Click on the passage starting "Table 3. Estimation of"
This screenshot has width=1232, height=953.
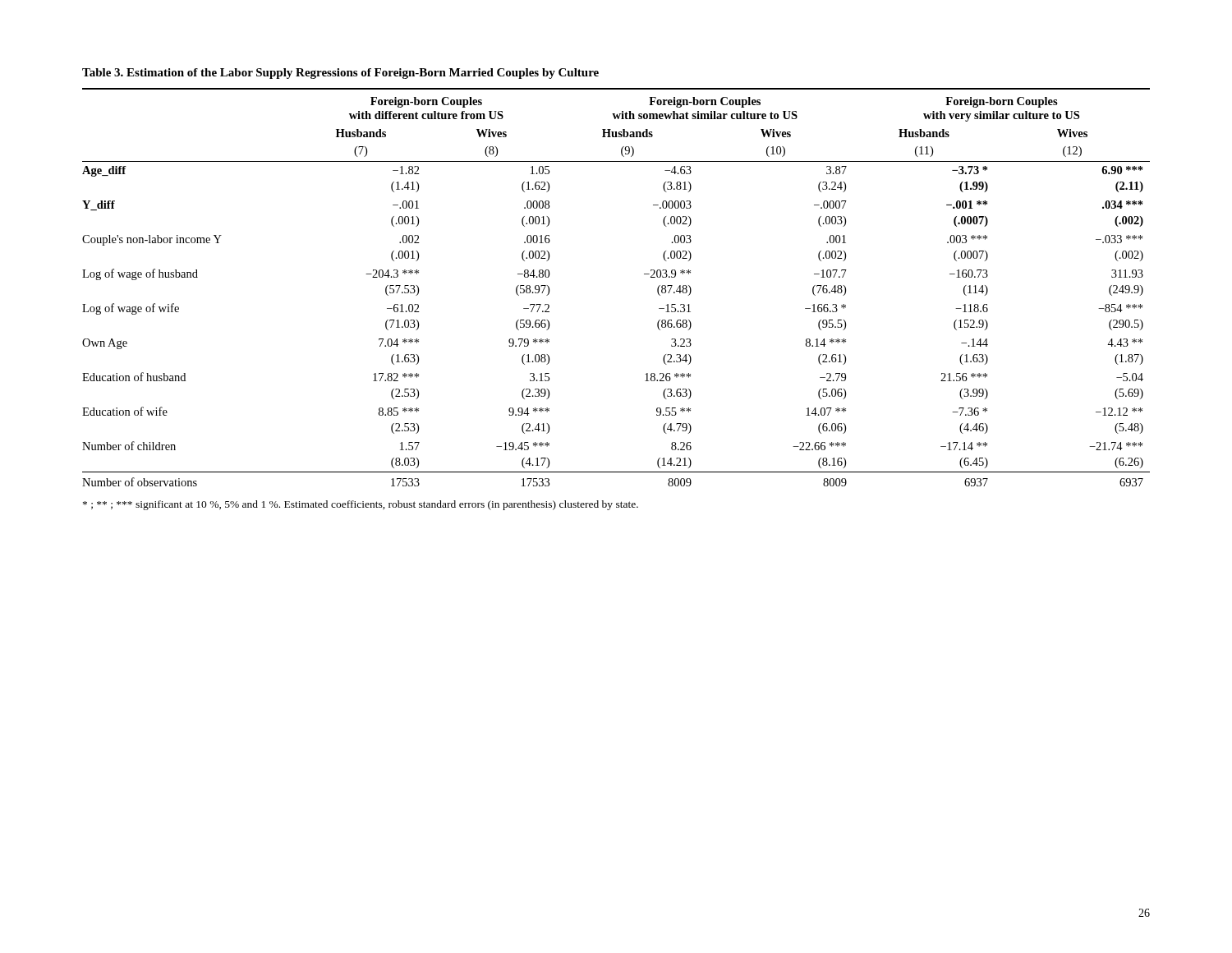point(341,72)
